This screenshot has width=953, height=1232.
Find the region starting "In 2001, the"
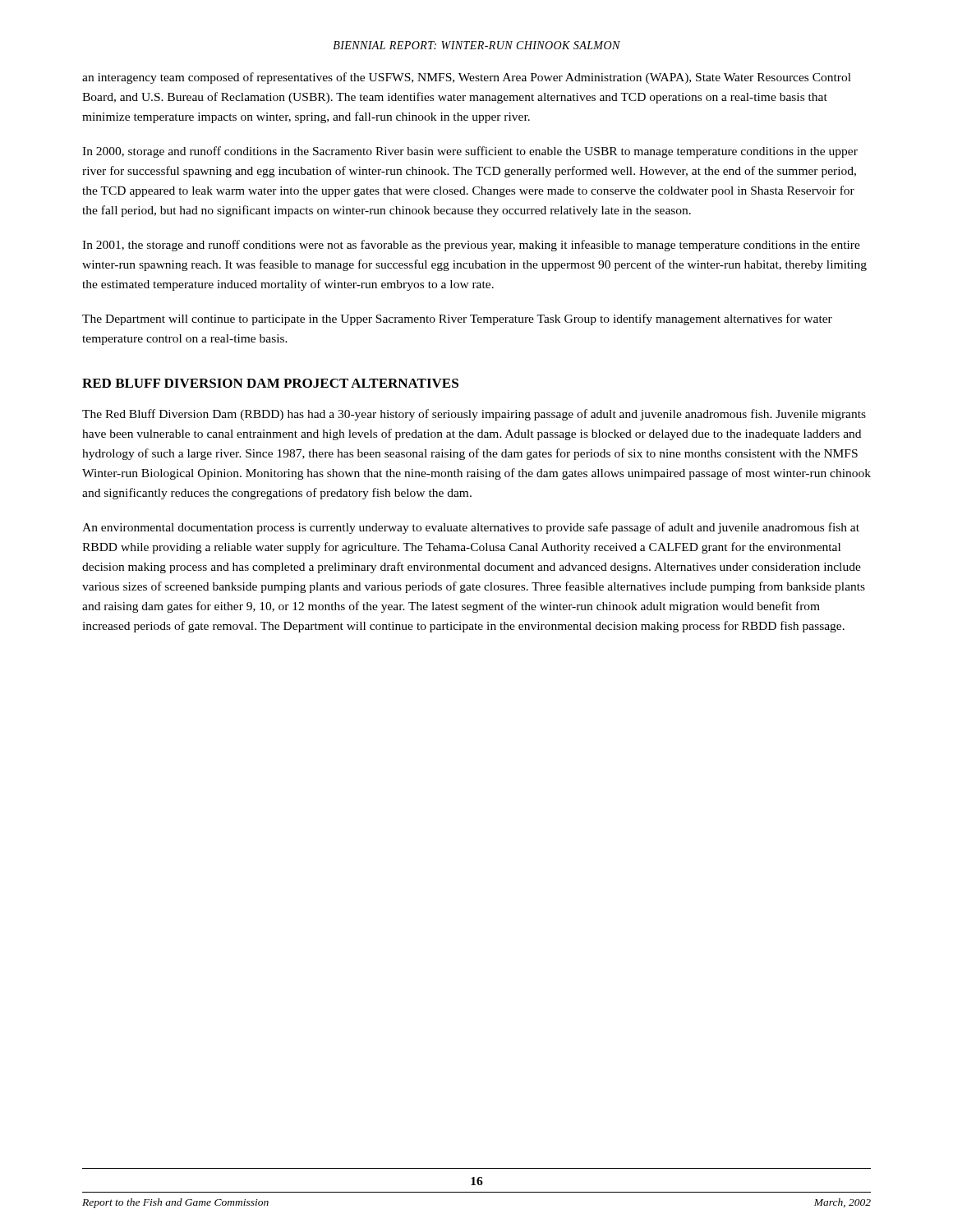coord(474,264)
